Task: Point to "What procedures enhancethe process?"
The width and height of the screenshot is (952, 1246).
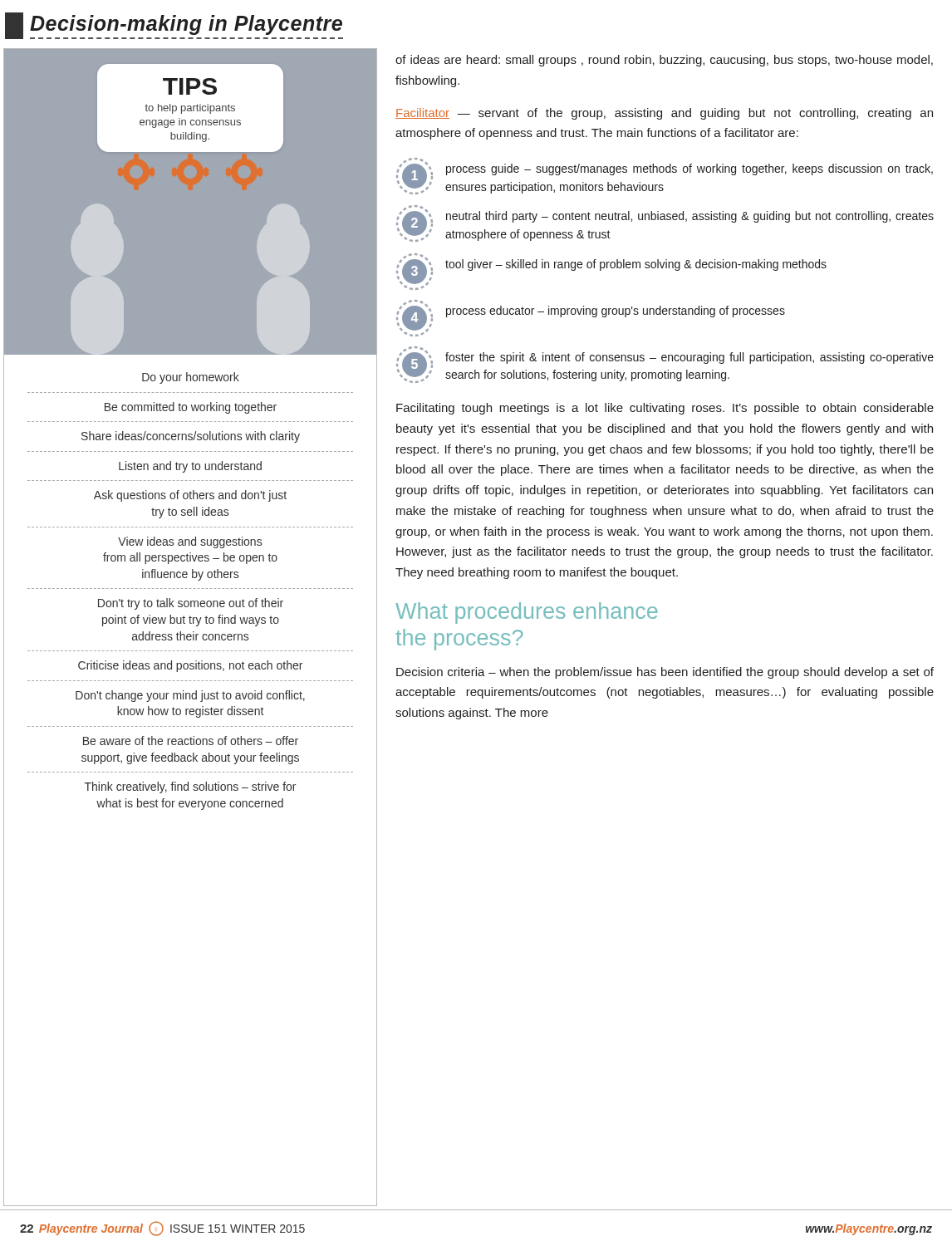Action: 527,625
